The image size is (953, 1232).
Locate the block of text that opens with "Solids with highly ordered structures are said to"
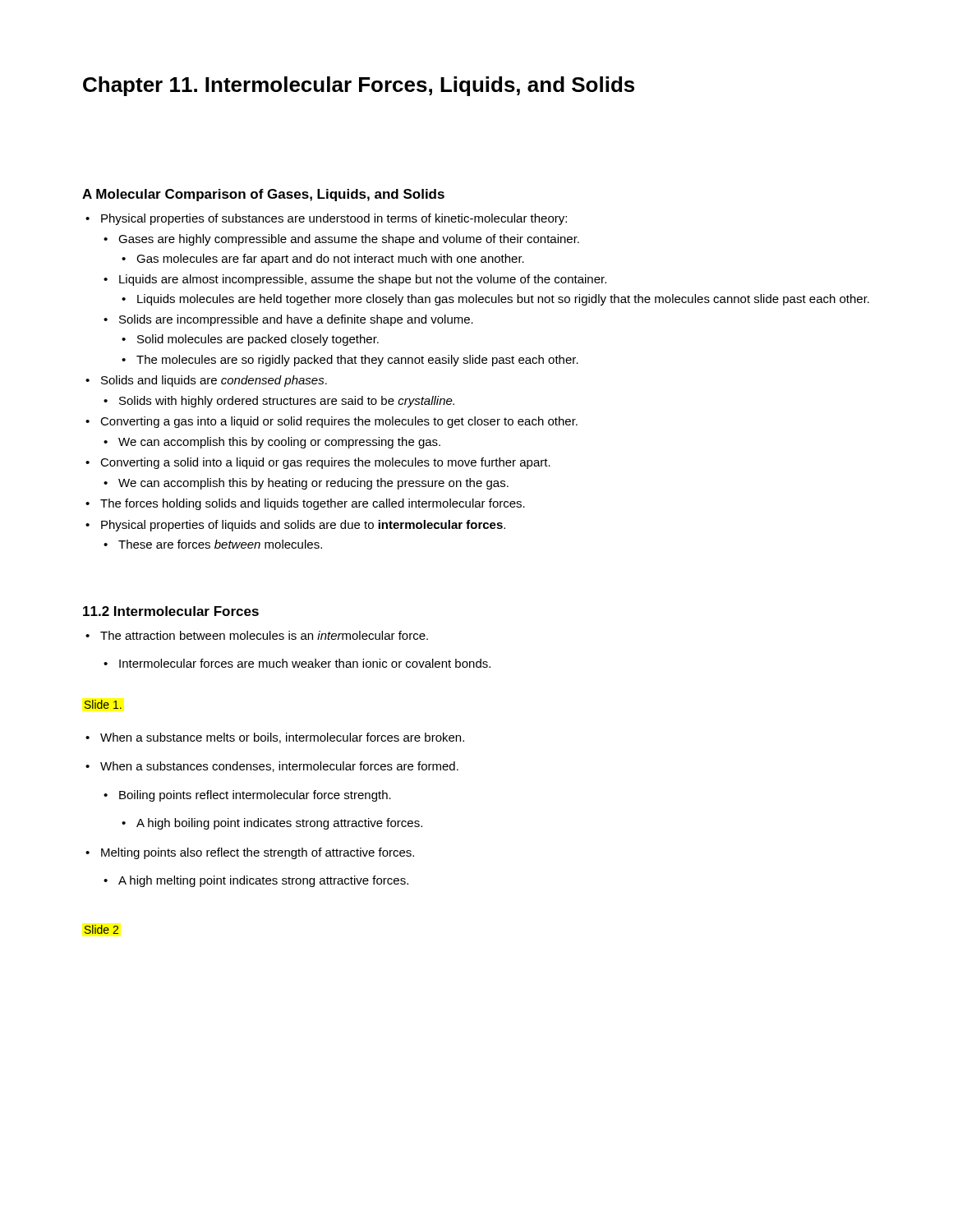(287, 400)
